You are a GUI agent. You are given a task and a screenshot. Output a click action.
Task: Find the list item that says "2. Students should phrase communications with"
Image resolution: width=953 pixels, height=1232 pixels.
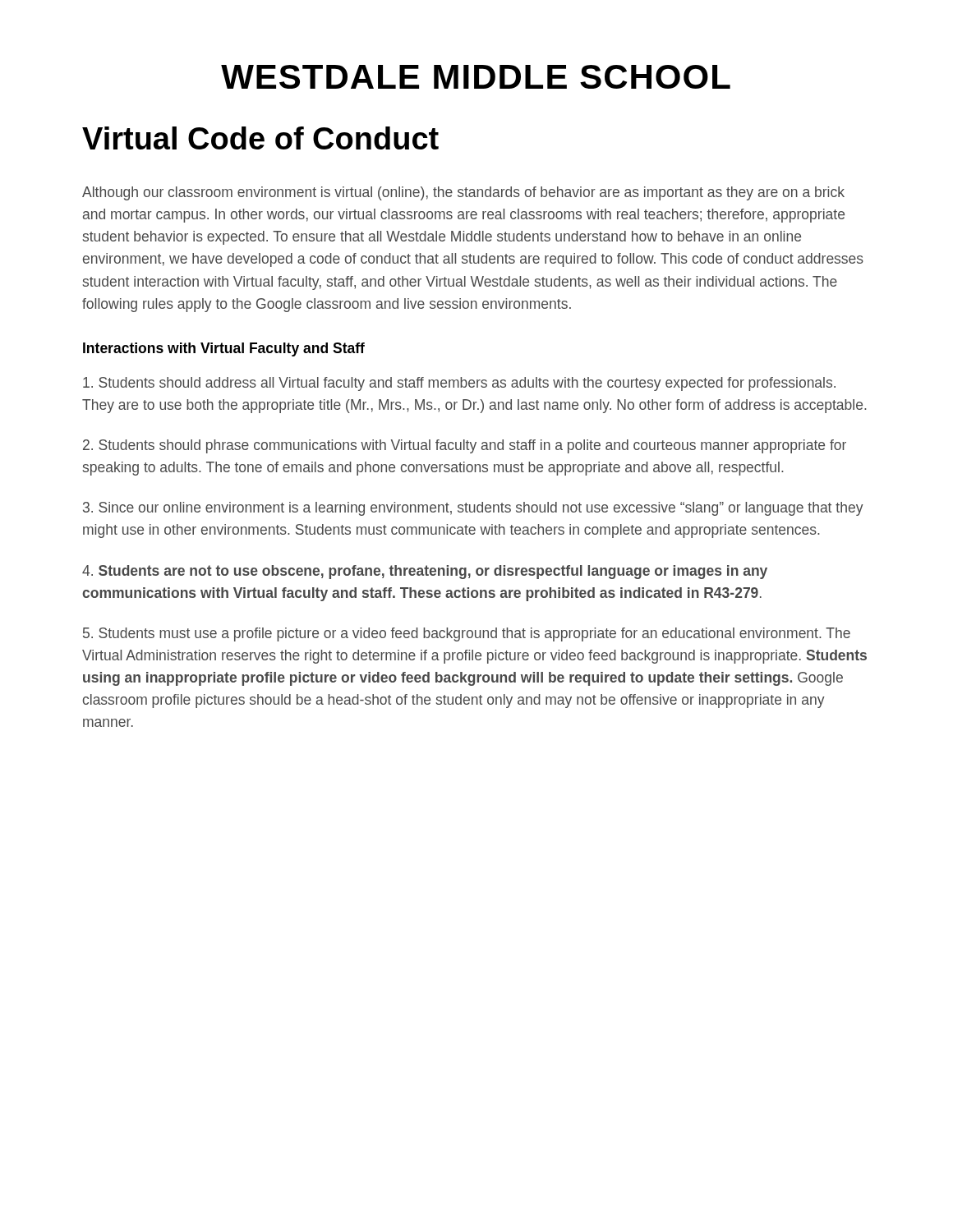click(476, 457)
